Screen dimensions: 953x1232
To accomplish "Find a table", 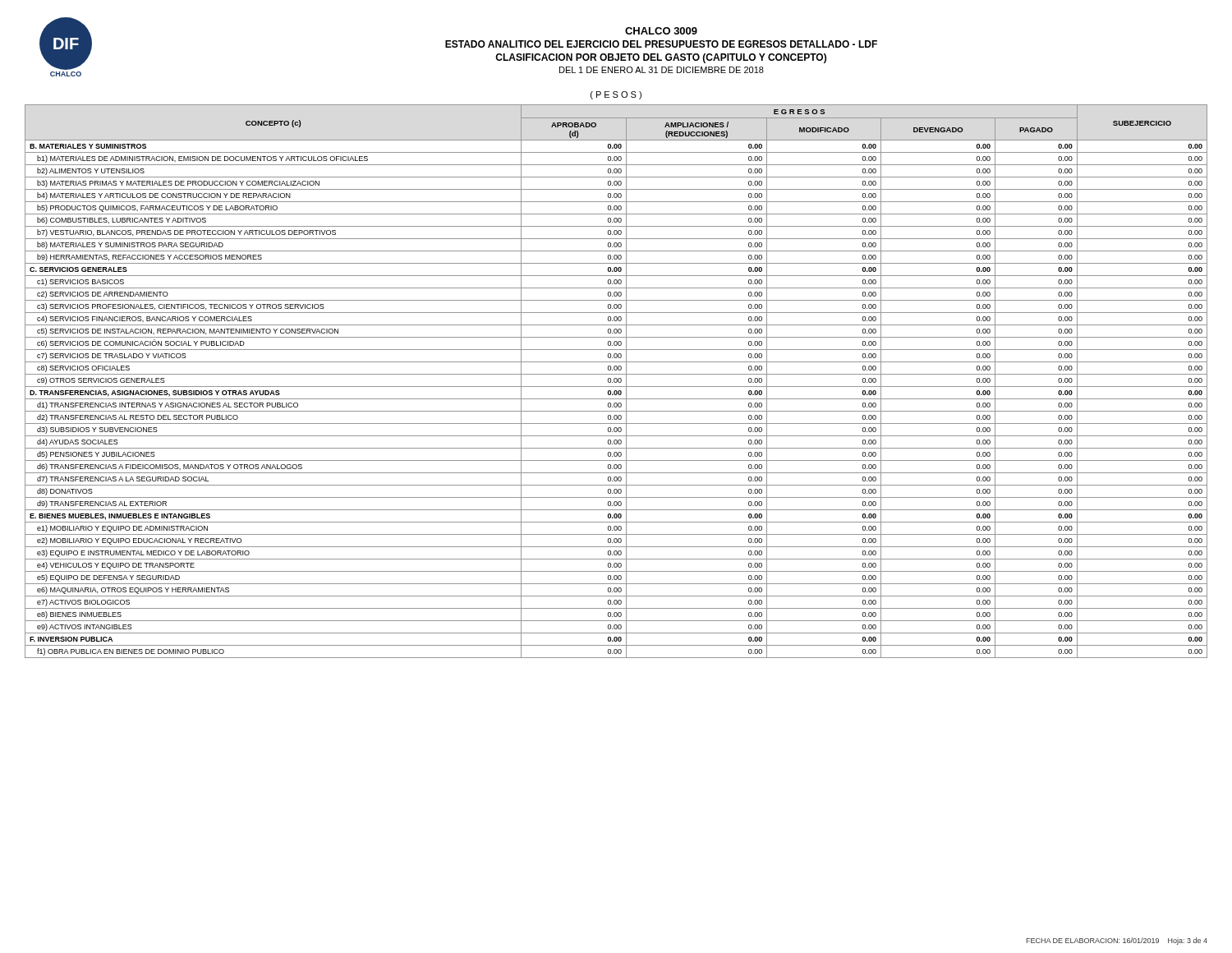I will click(616, 381).
